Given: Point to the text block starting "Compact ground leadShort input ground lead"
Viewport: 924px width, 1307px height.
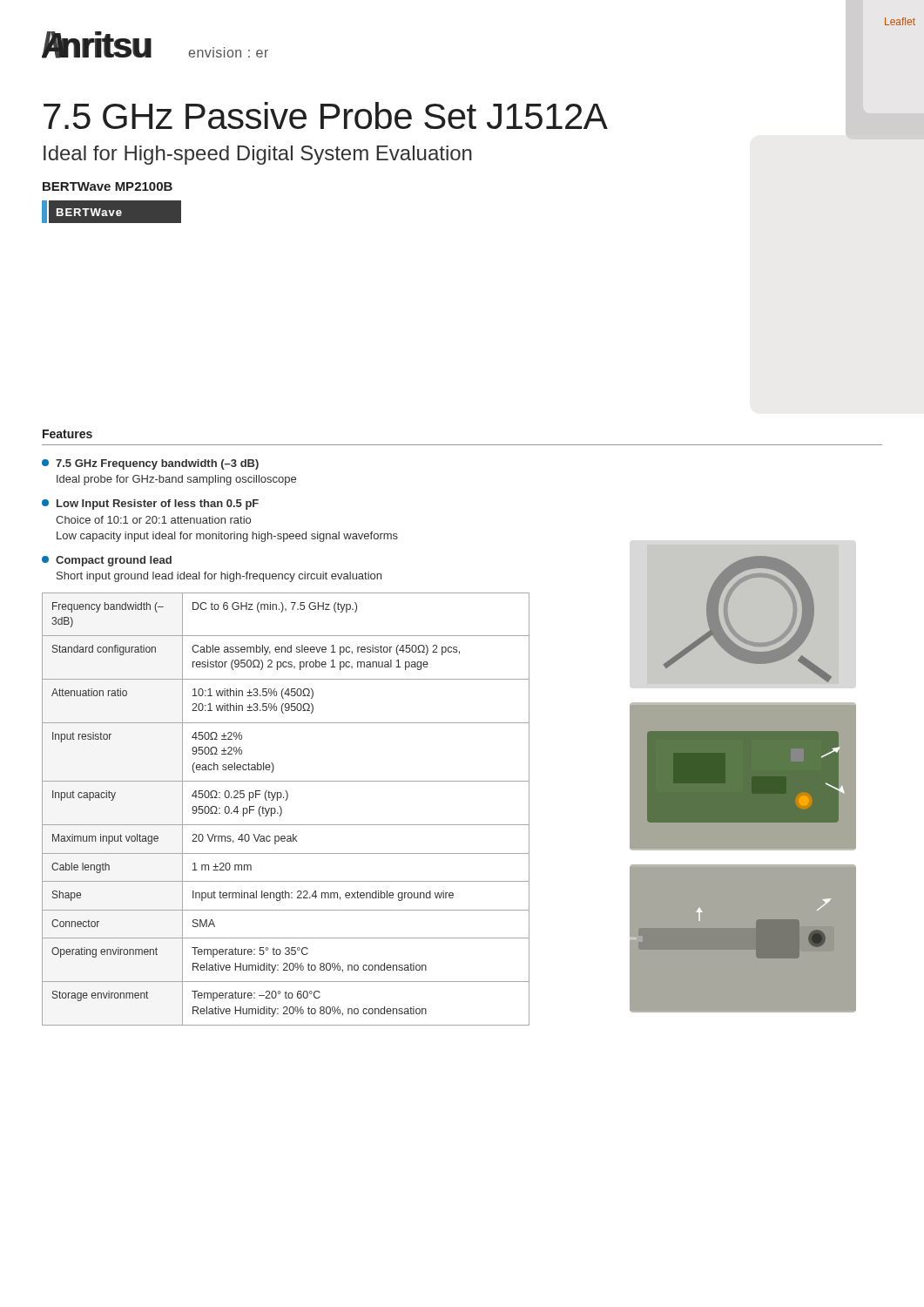Looking at the screenshot, I should (212, 568).
